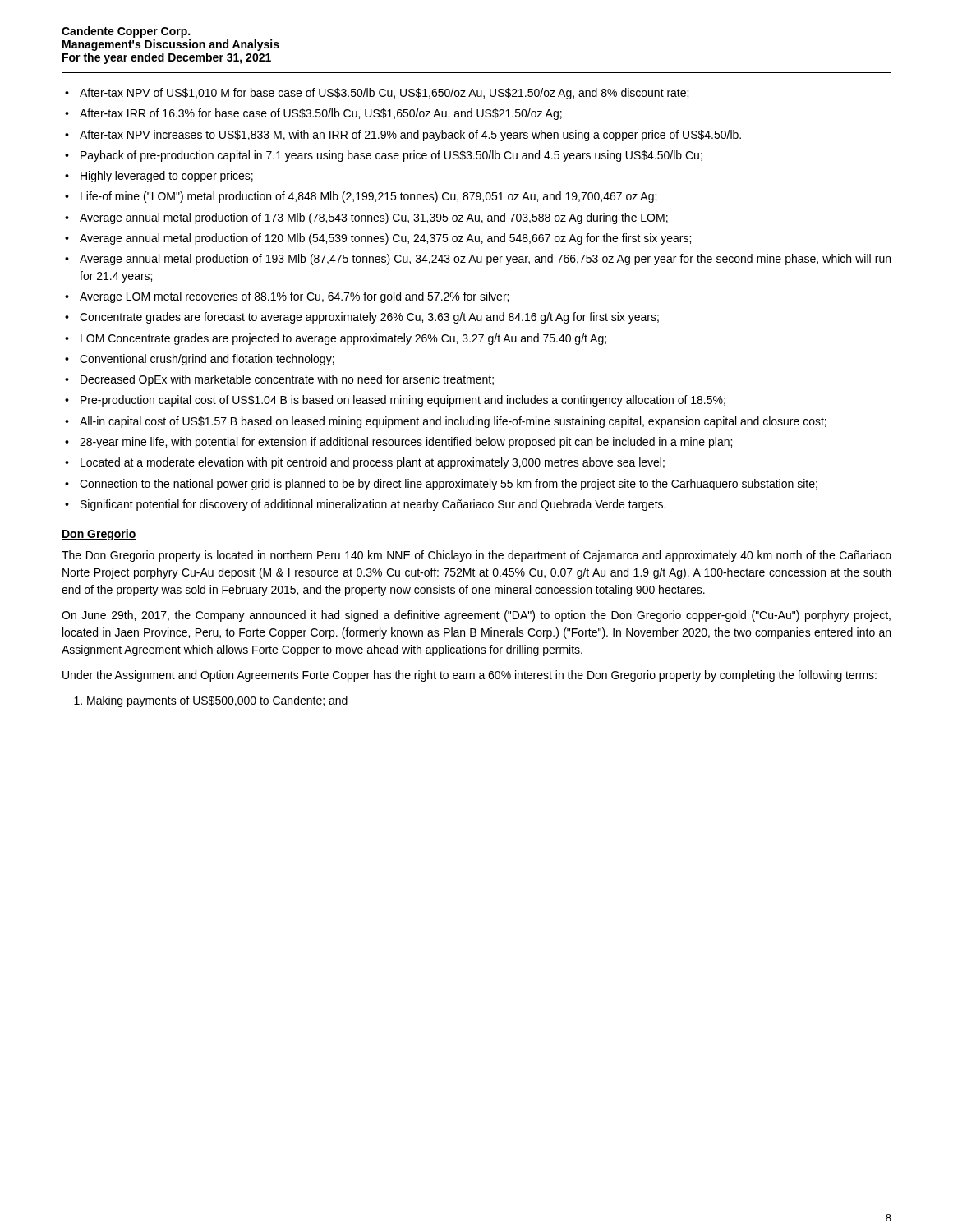Find the text block starting "LOM Concentrate grades are"
This screenshot has height=1232, width=953.
(x=343, y=338)
